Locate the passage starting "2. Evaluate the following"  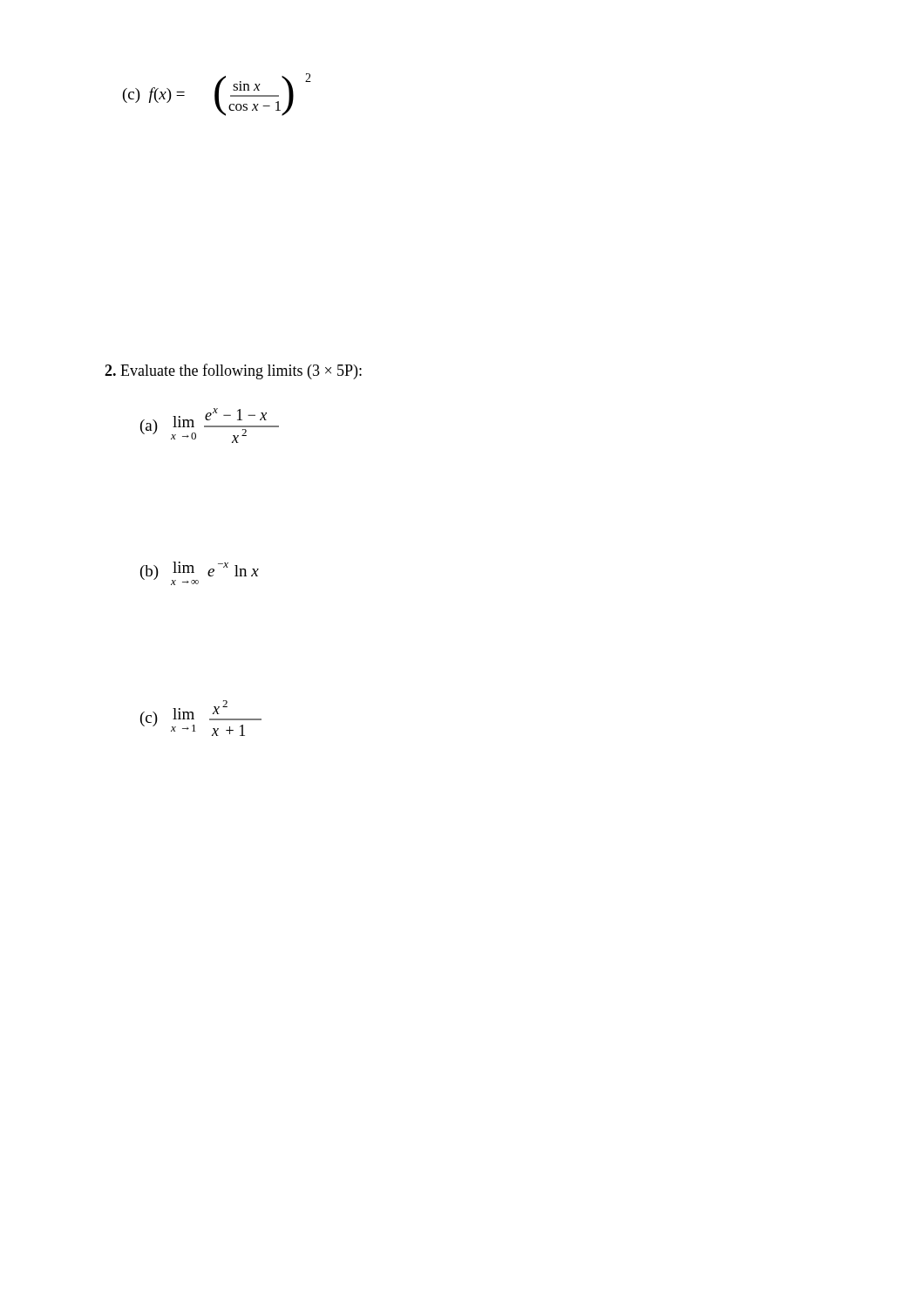point(234,371)
